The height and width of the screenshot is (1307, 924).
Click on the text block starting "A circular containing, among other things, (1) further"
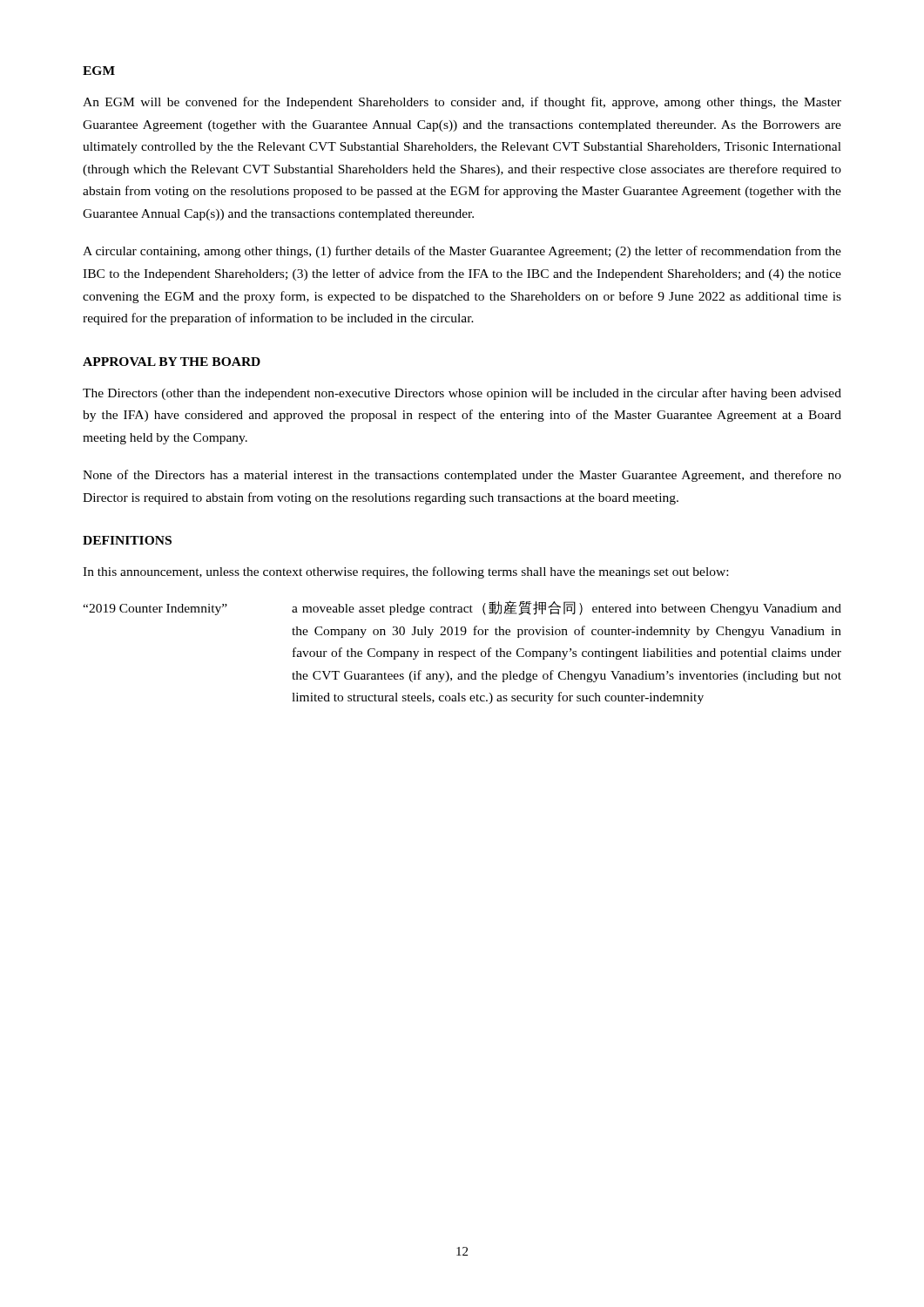click(462, 284)
